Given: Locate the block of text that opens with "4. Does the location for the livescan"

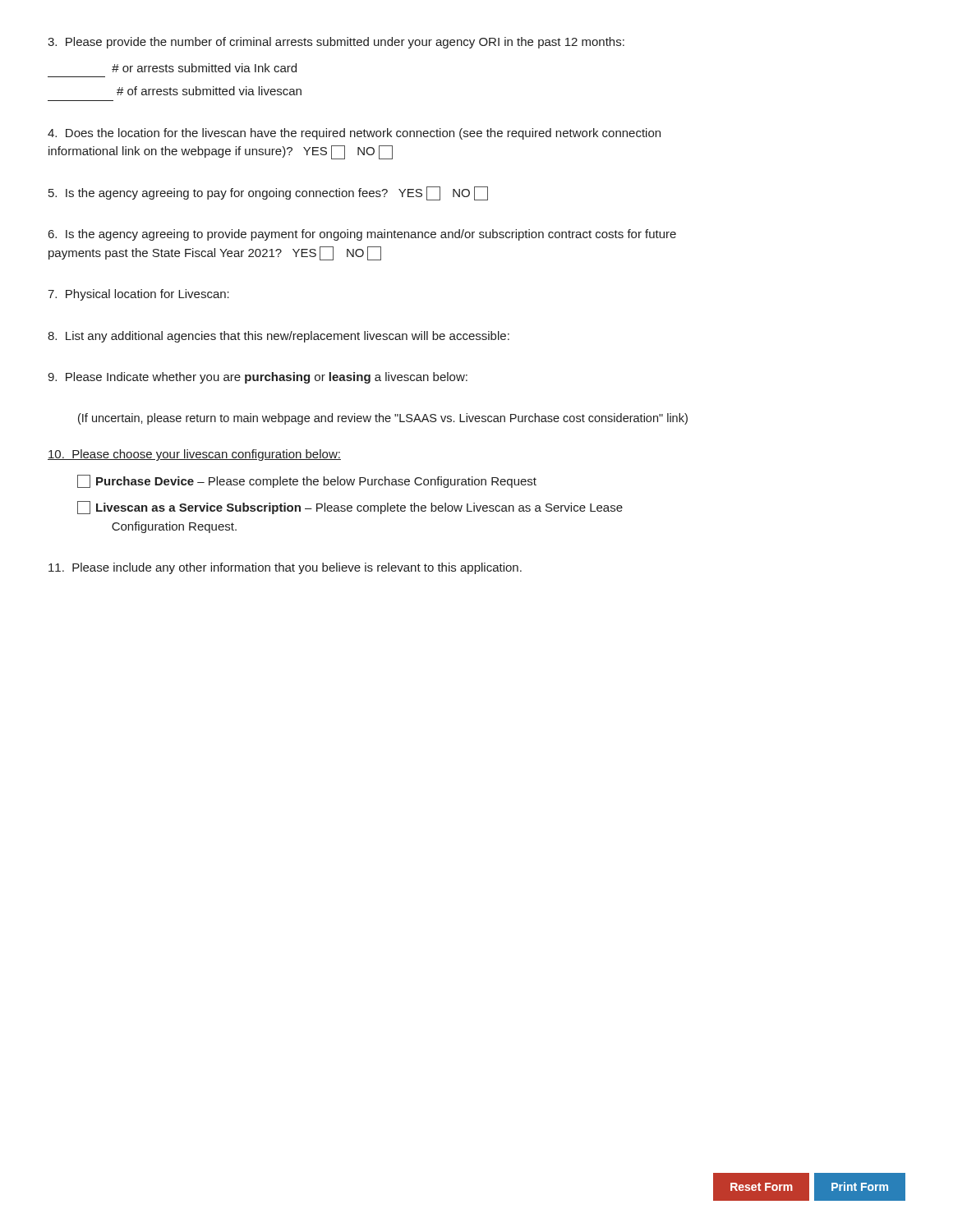Looking at the screenshot, I should tap(476, 142).
